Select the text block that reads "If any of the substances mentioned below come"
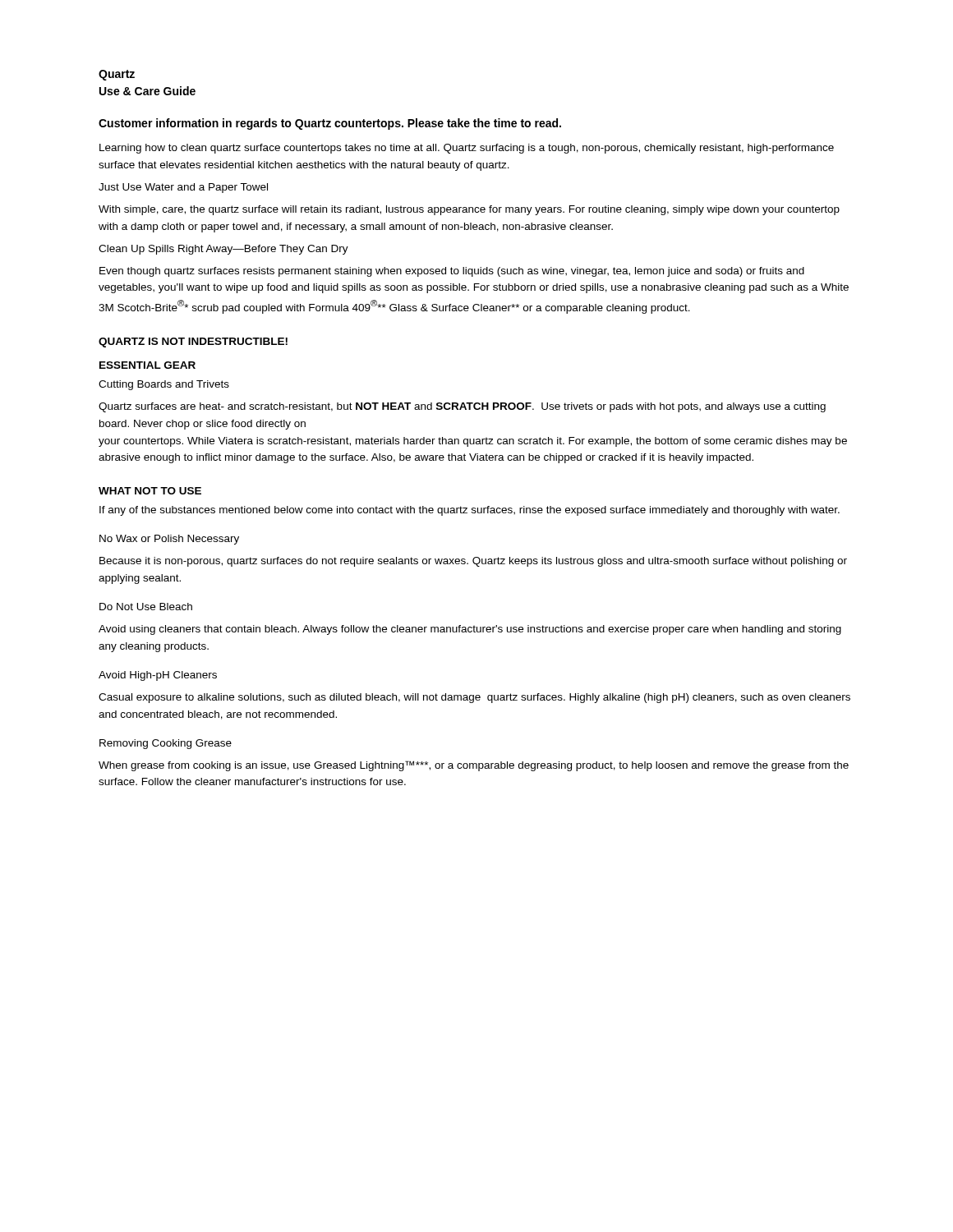The height and width of the screenshot is (1232, 953). point(469,510)
